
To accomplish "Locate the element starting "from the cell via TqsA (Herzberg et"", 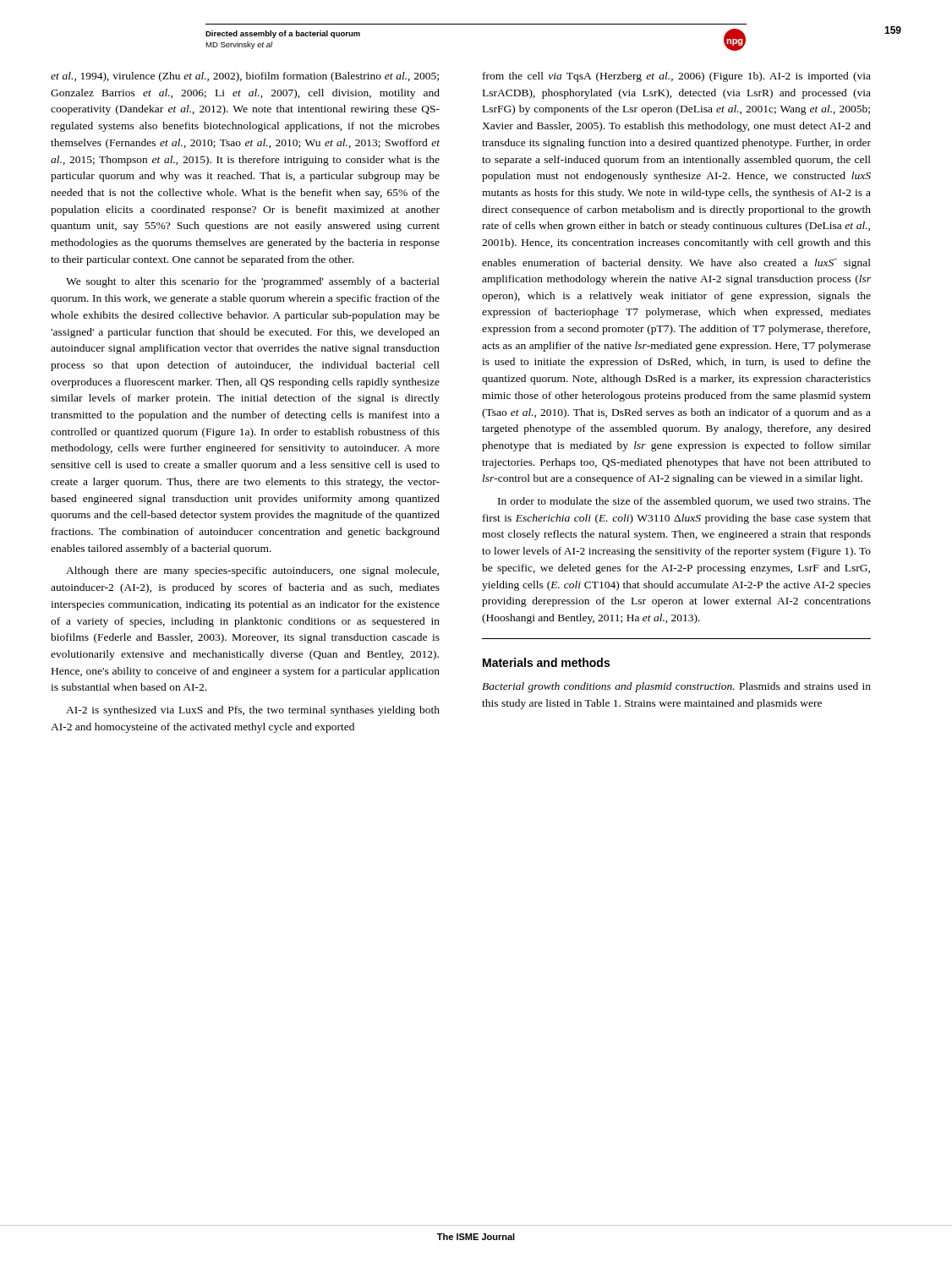I will click(x=676, y=347).
